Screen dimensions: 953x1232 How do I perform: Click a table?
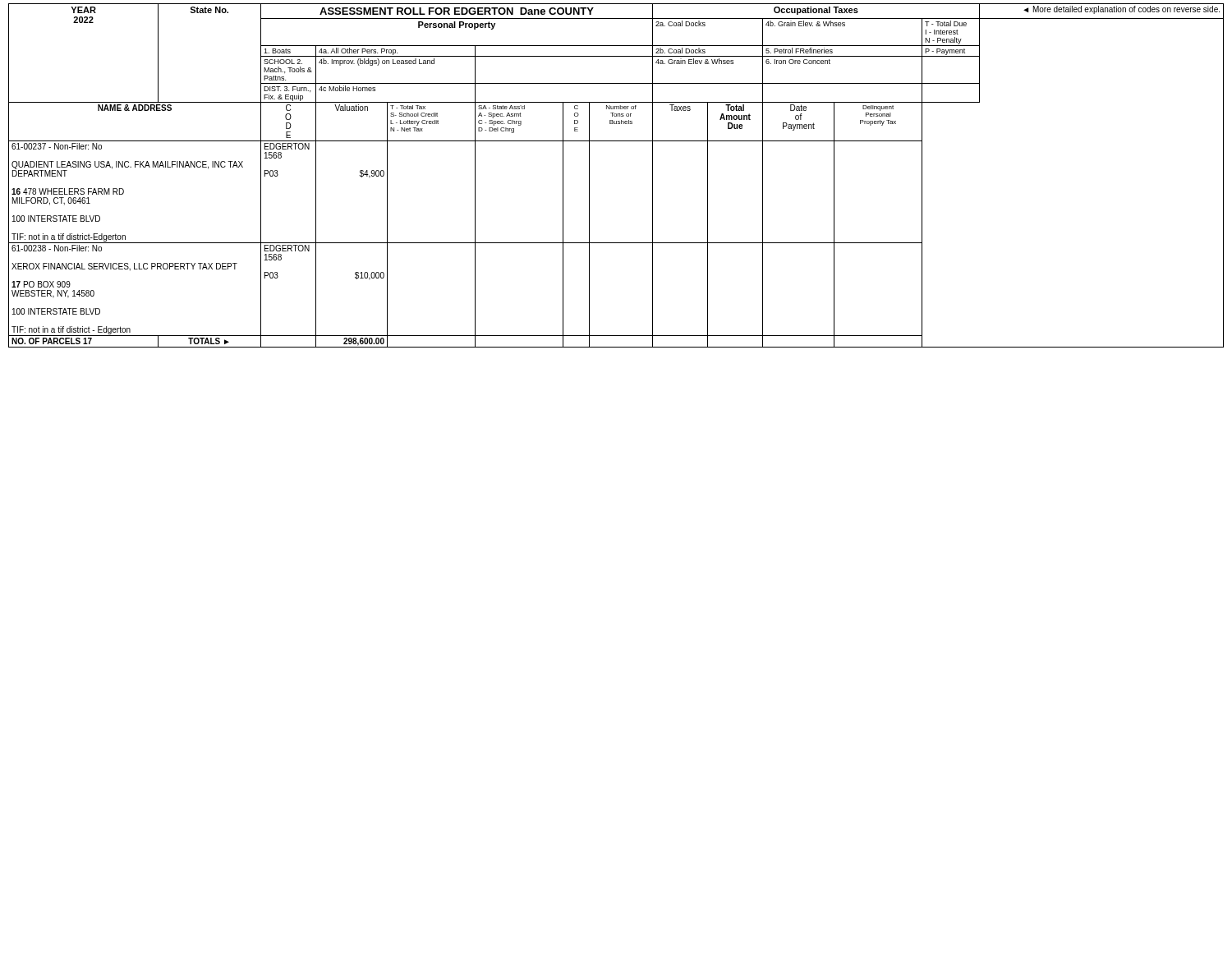pyautogui.click(x=616, y=175)
